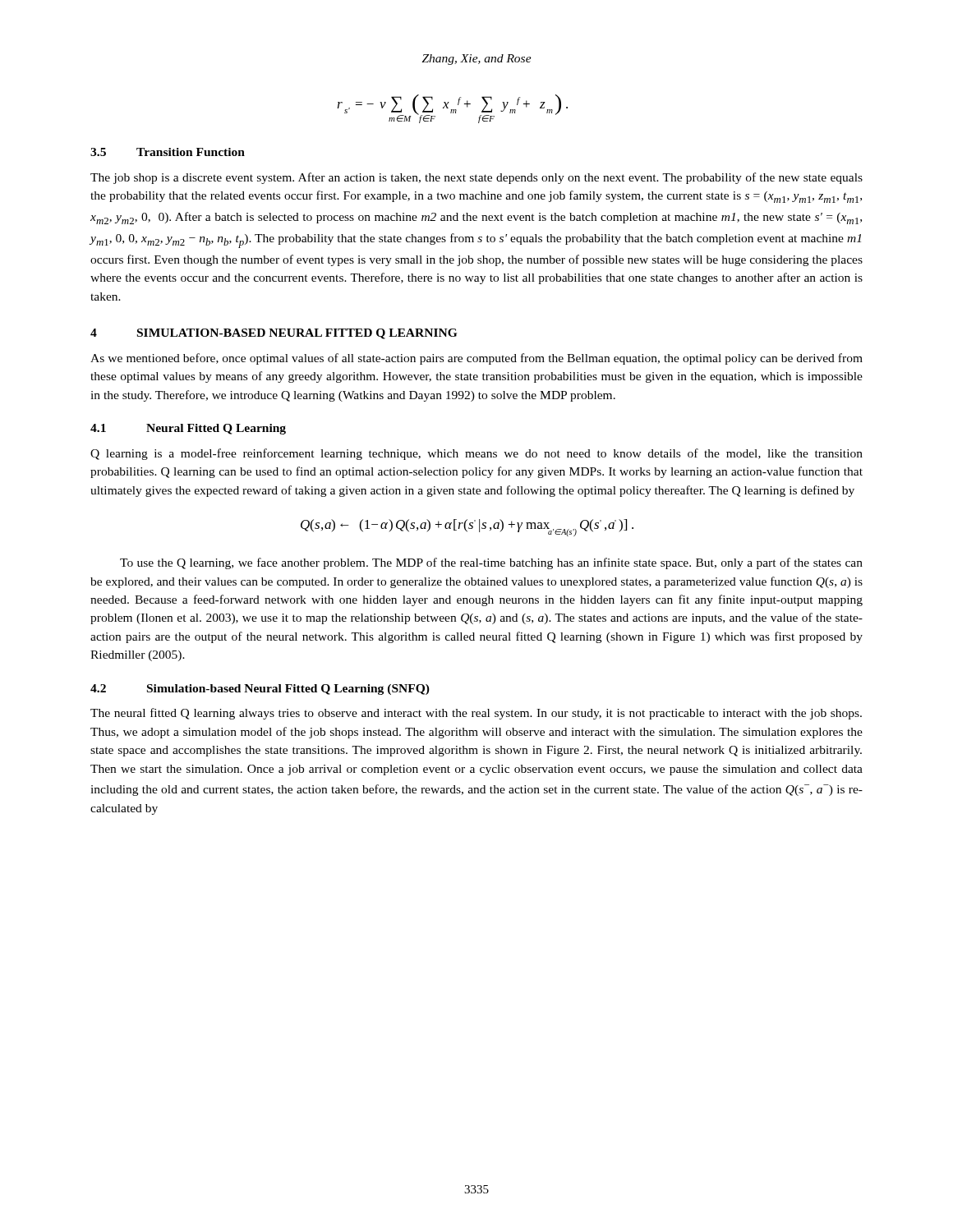Point to the formula beginning "Q ( s , a )"
Screen dimensions: 1232x953
click(x=476, y=523)
